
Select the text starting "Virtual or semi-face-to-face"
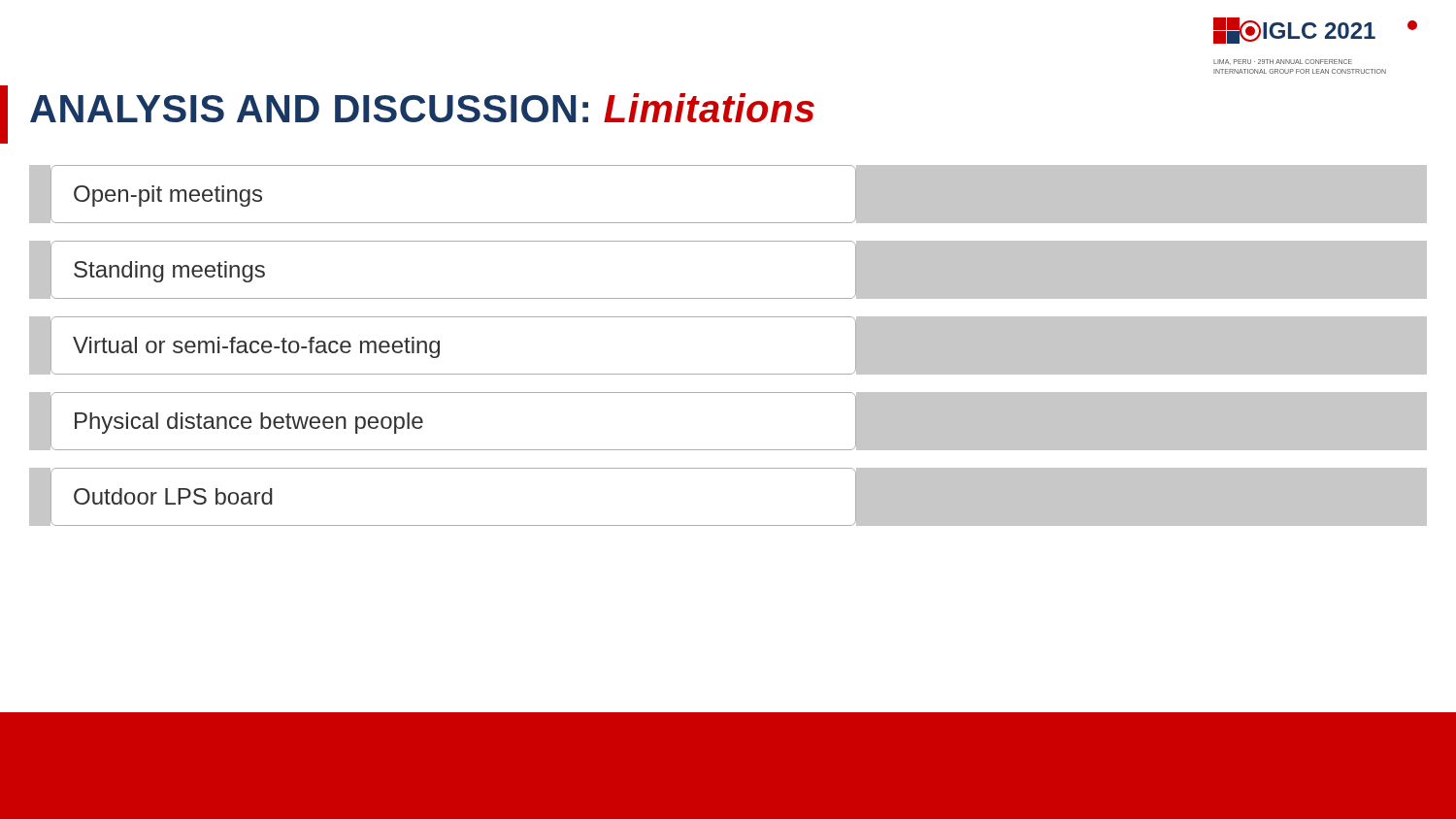tap(728, 345)
